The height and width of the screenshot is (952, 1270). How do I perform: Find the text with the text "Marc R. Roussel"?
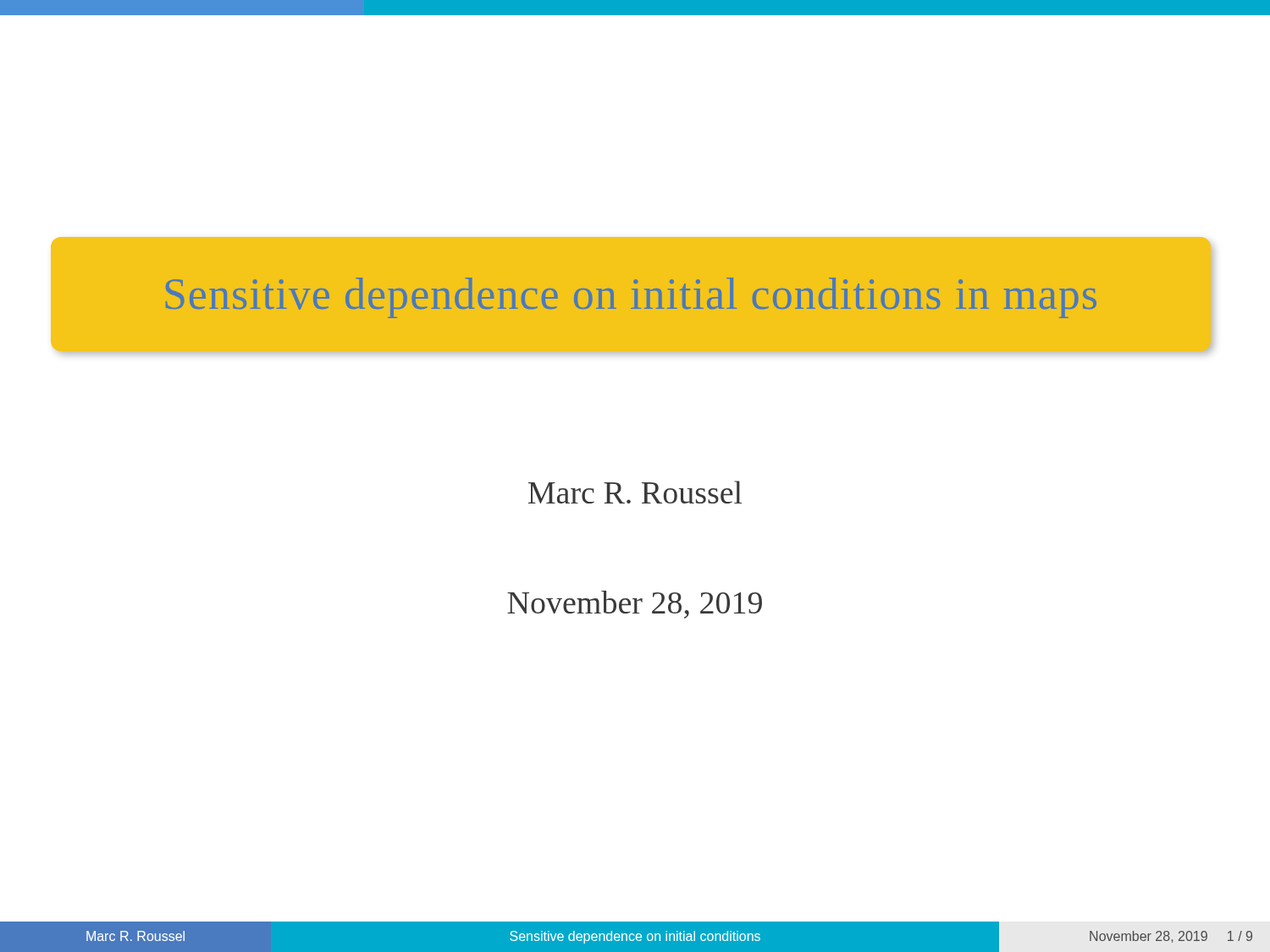tap(635, 493)
